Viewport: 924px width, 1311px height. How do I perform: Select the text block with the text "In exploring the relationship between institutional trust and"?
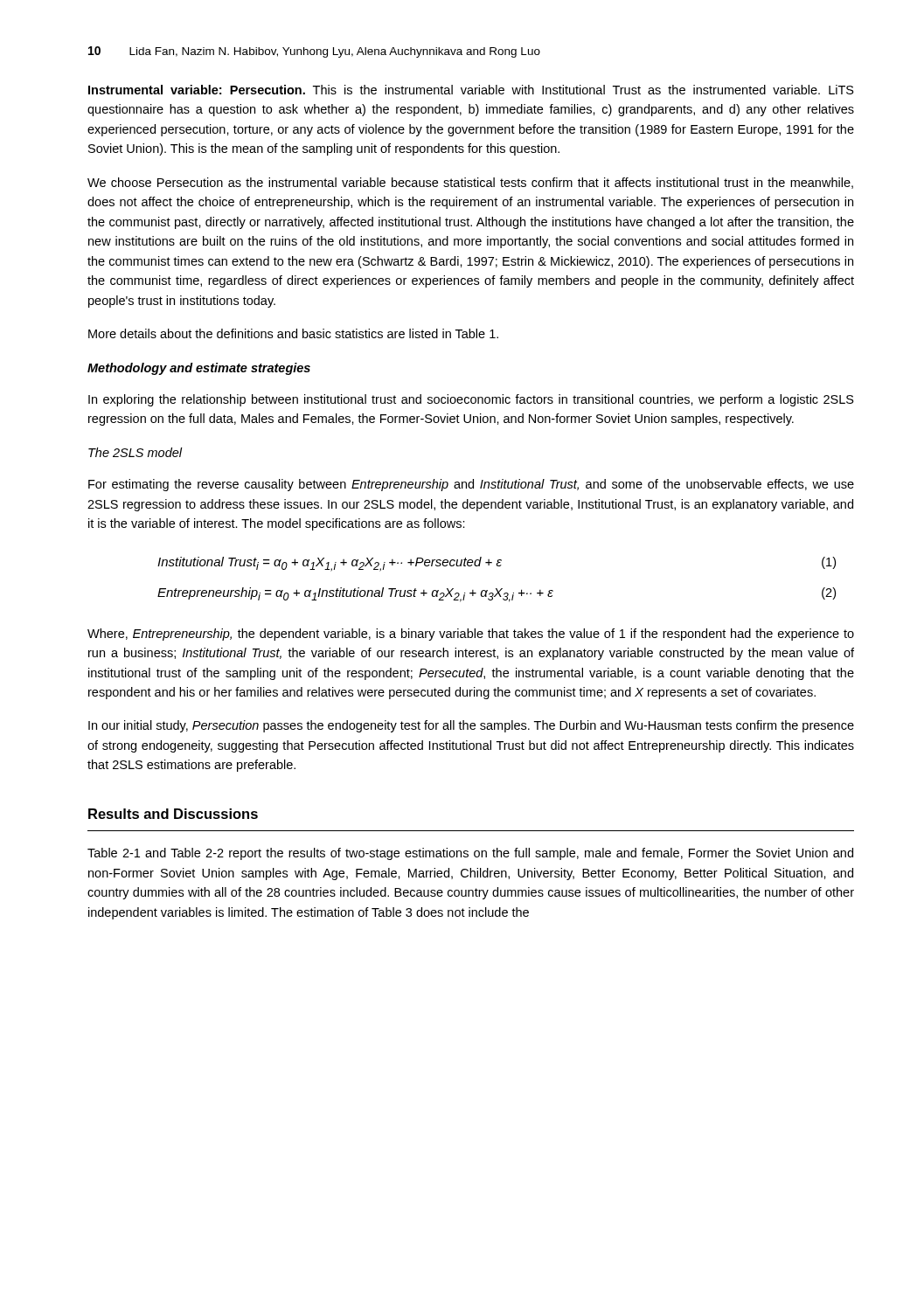[x=471, y=409]
